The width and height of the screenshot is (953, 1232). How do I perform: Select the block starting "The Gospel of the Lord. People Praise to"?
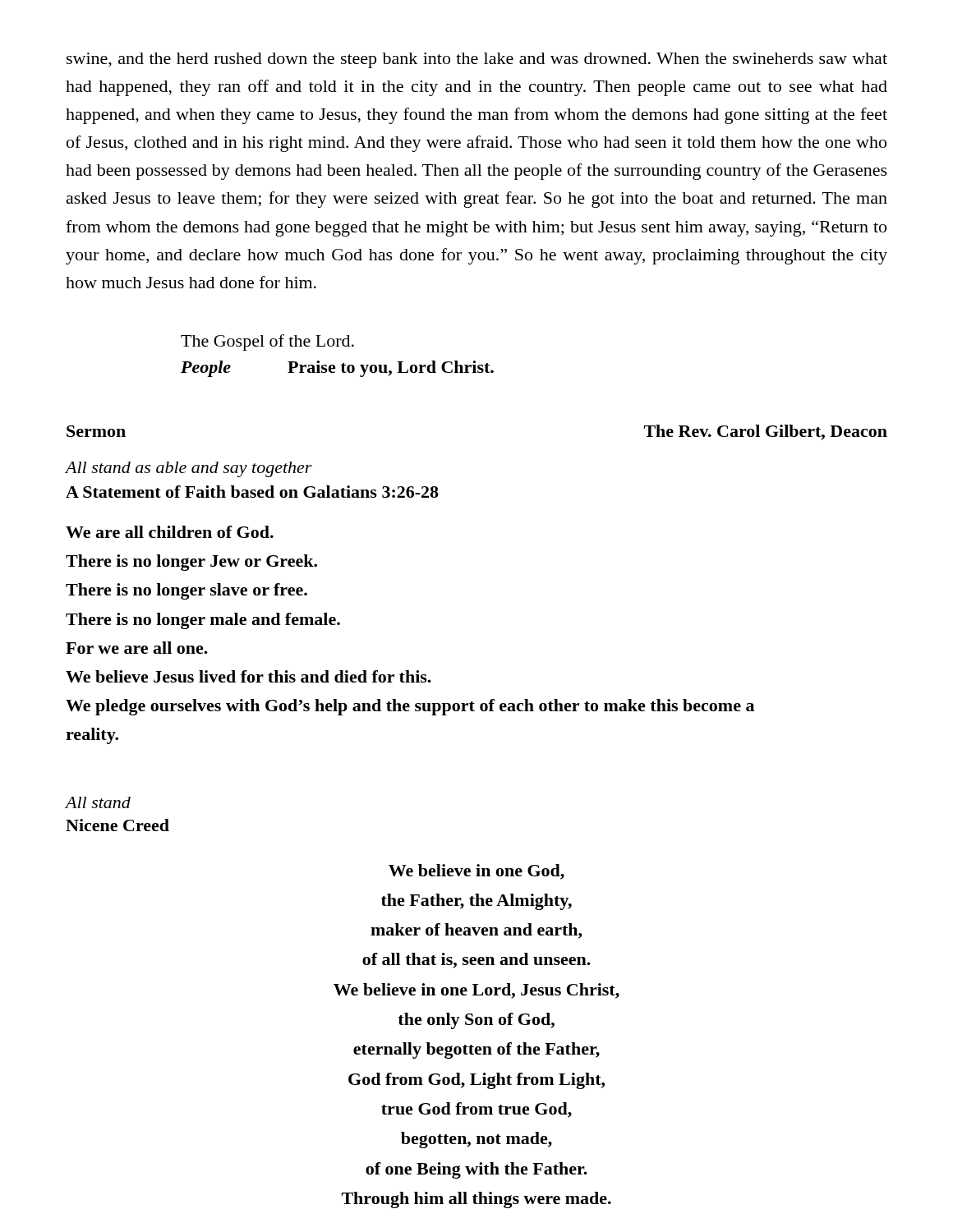point(267,342)
